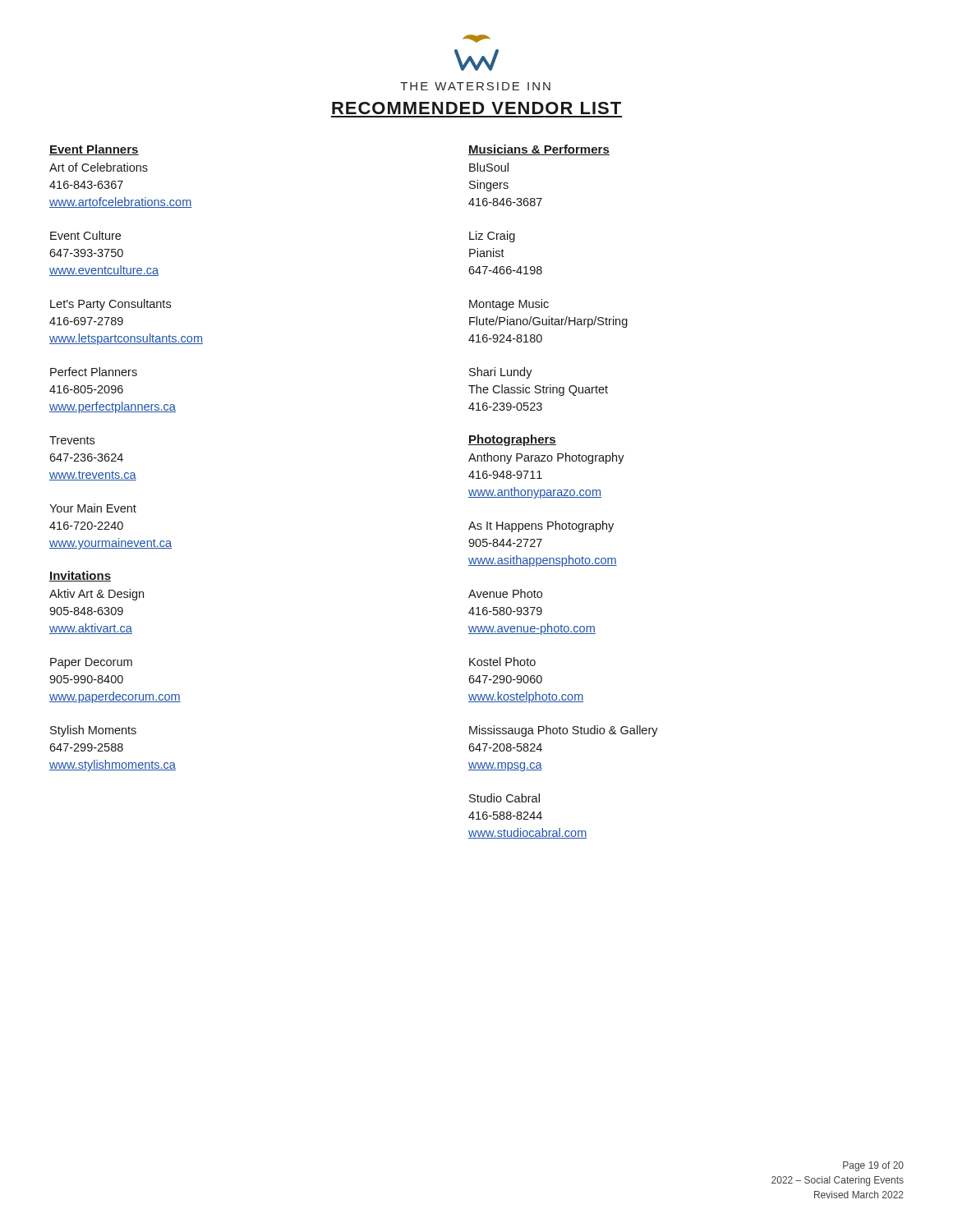Image resolution: width=953 pixels, height=1232 pixels.
Task: Find the text starting "Stylish Moments 647-299-2588 www.stylishmoments.ca"
Action: pos(93,731)
